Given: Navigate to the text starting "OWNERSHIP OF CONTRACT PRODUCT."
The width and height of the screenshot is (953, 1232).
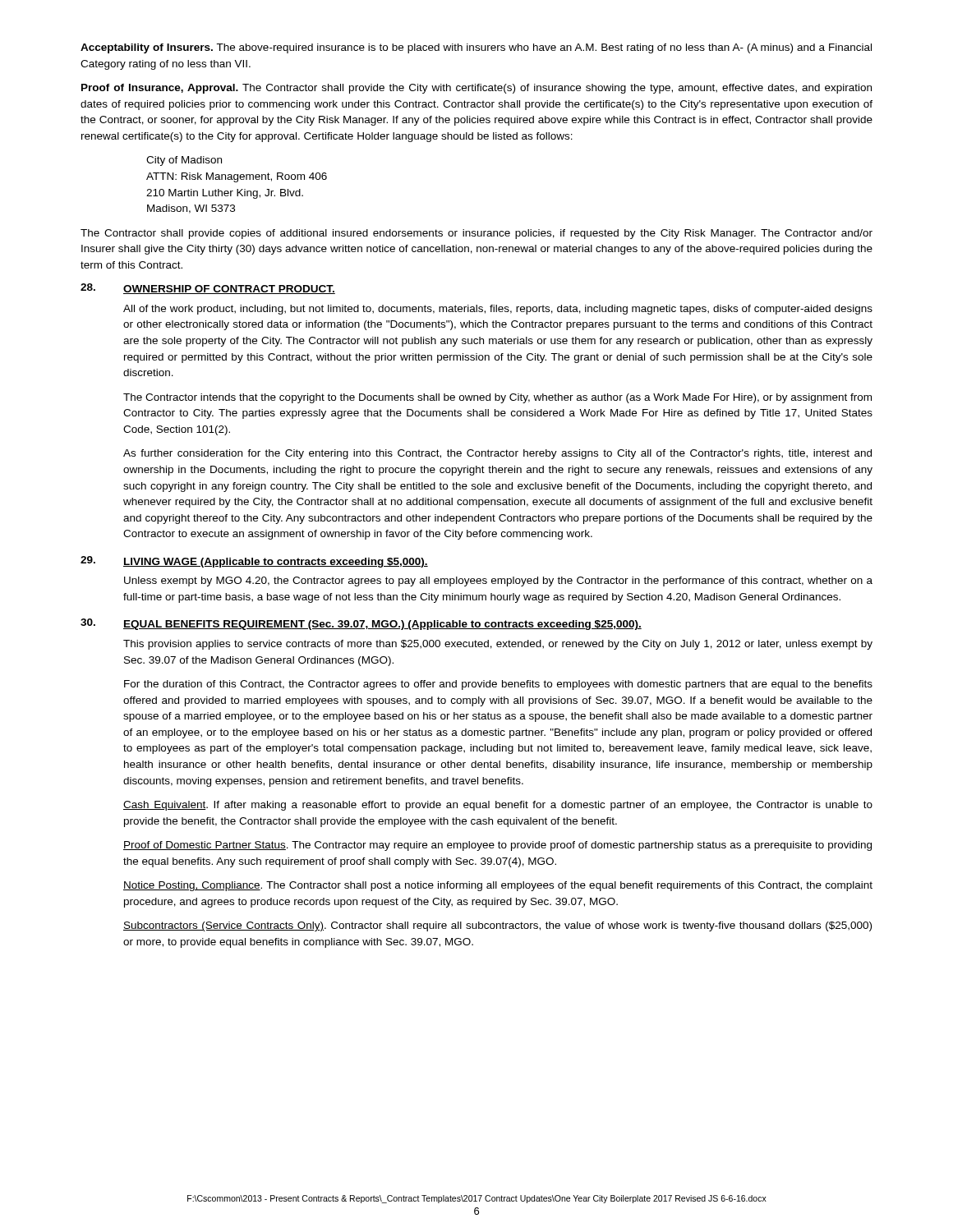Looking at the screenshot, I should coord(229,289).
